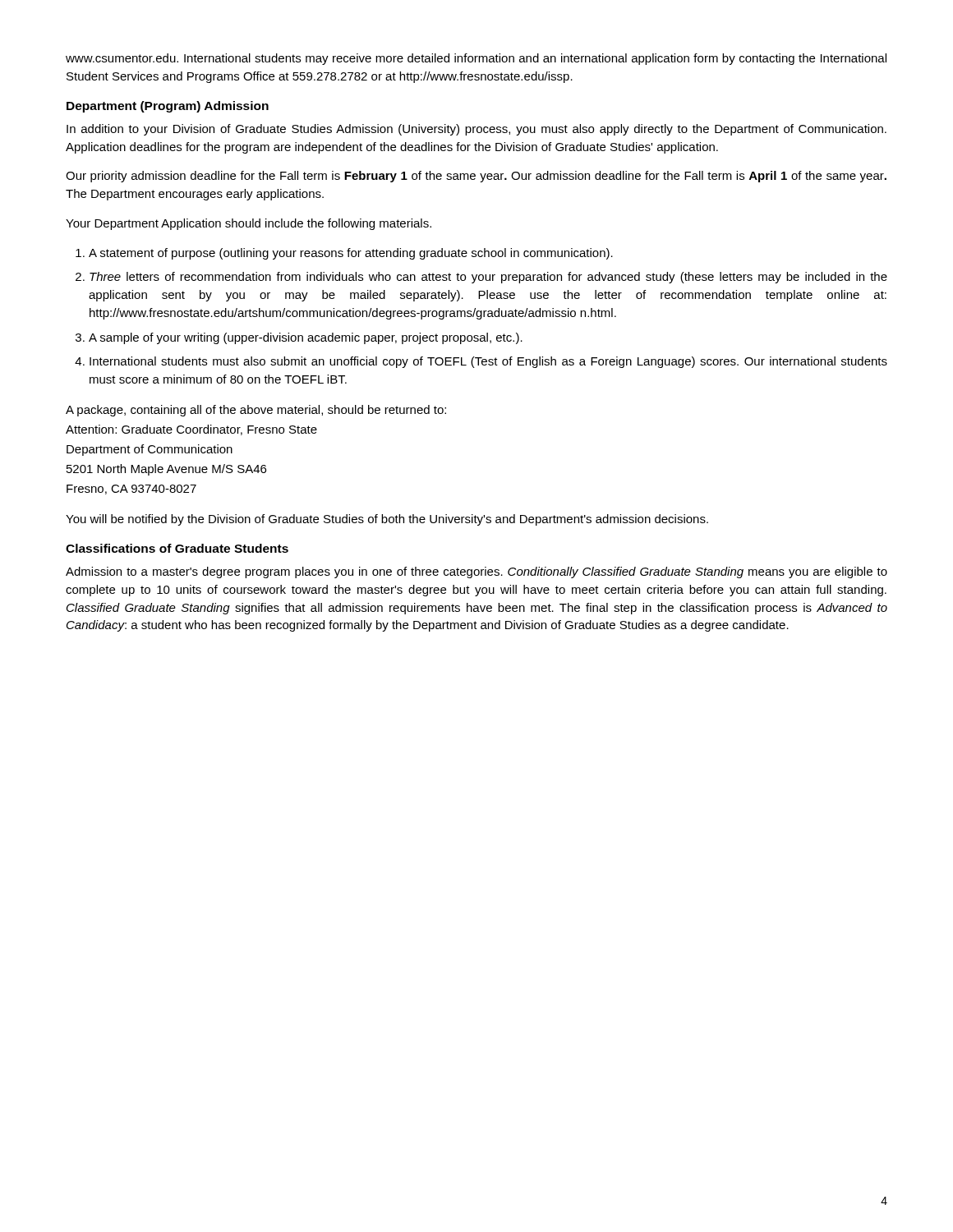Select the text block containing "www.csumentor.edu. International students may"
Screen dimensions: 1232x953
[x=476, y=67]
